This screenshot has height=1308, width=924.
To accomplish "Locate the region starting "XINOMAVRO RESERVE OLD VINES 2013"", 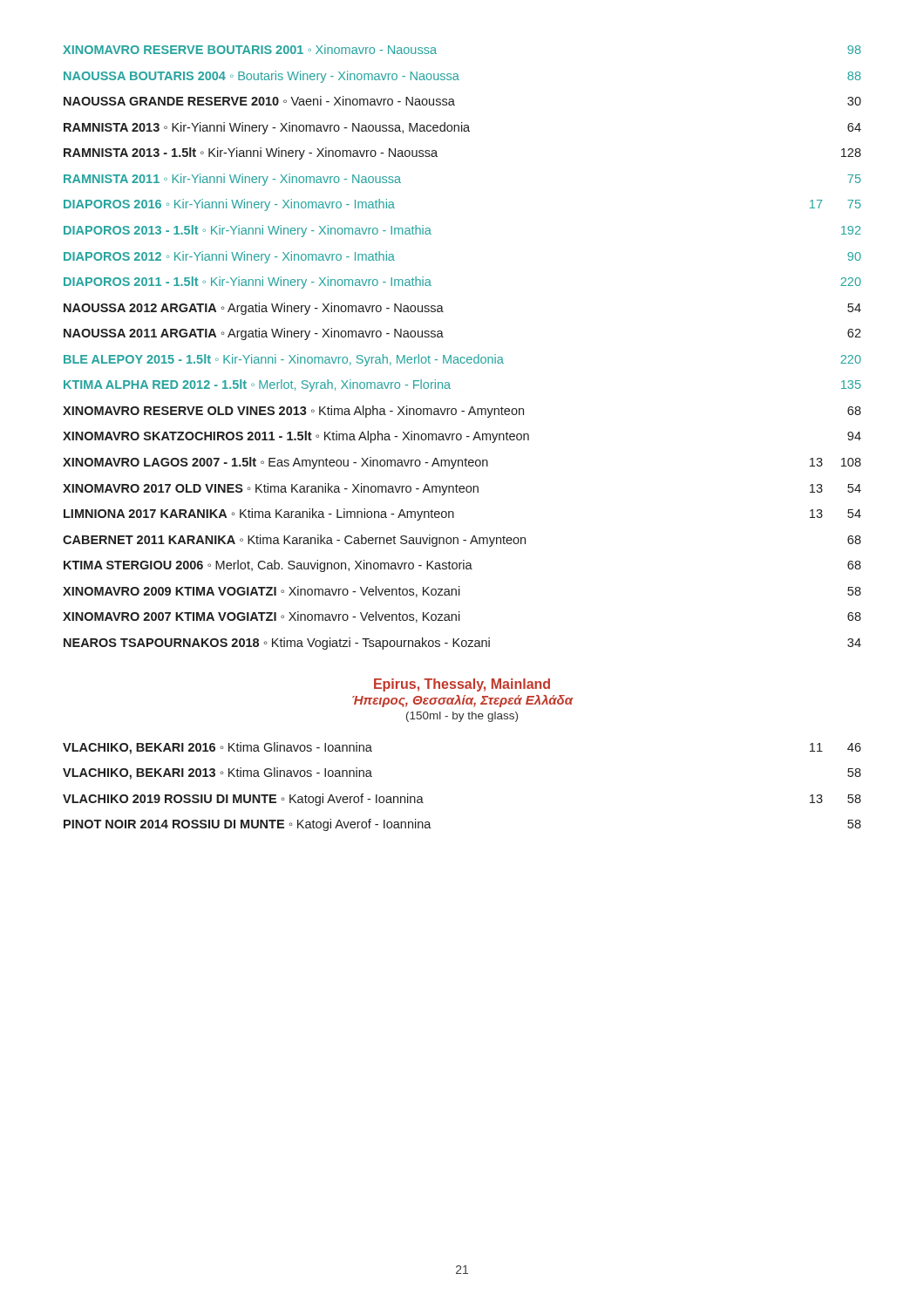I will point(462,411).
